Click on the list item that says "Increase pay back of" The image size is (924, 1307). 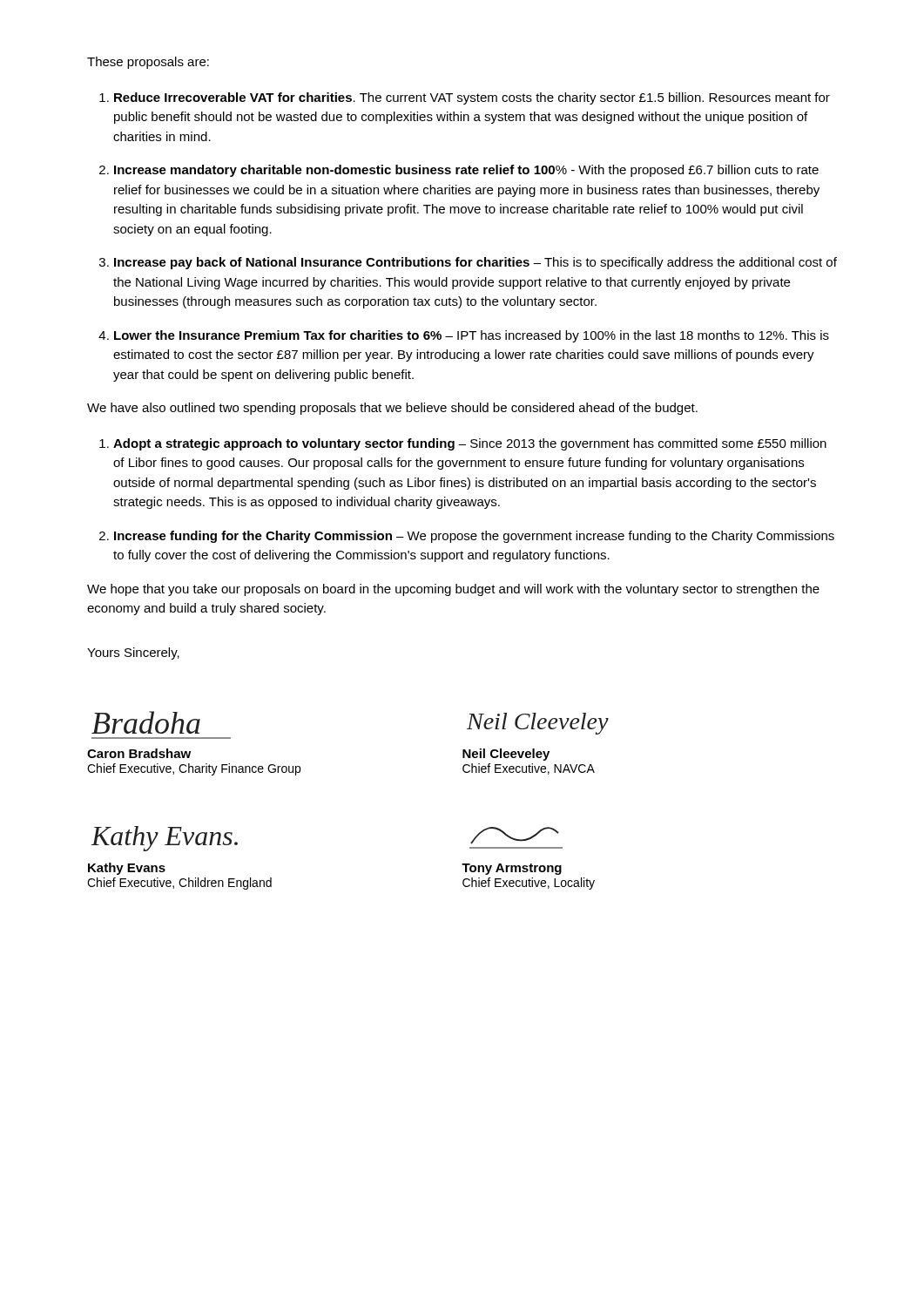pos(475,282)
